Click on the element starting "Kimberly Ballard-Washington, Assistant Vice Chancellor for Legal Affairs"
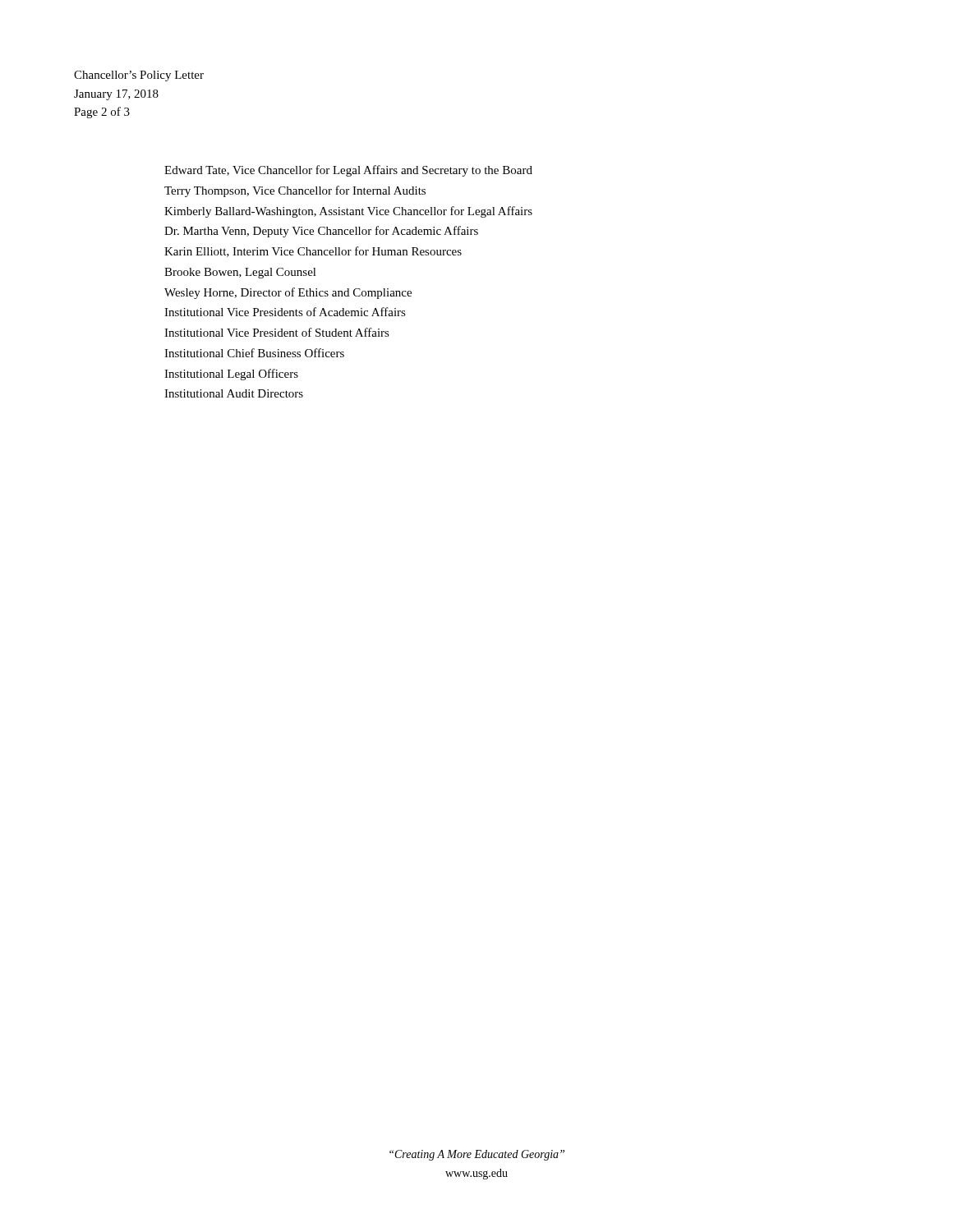 coord(348,211)
